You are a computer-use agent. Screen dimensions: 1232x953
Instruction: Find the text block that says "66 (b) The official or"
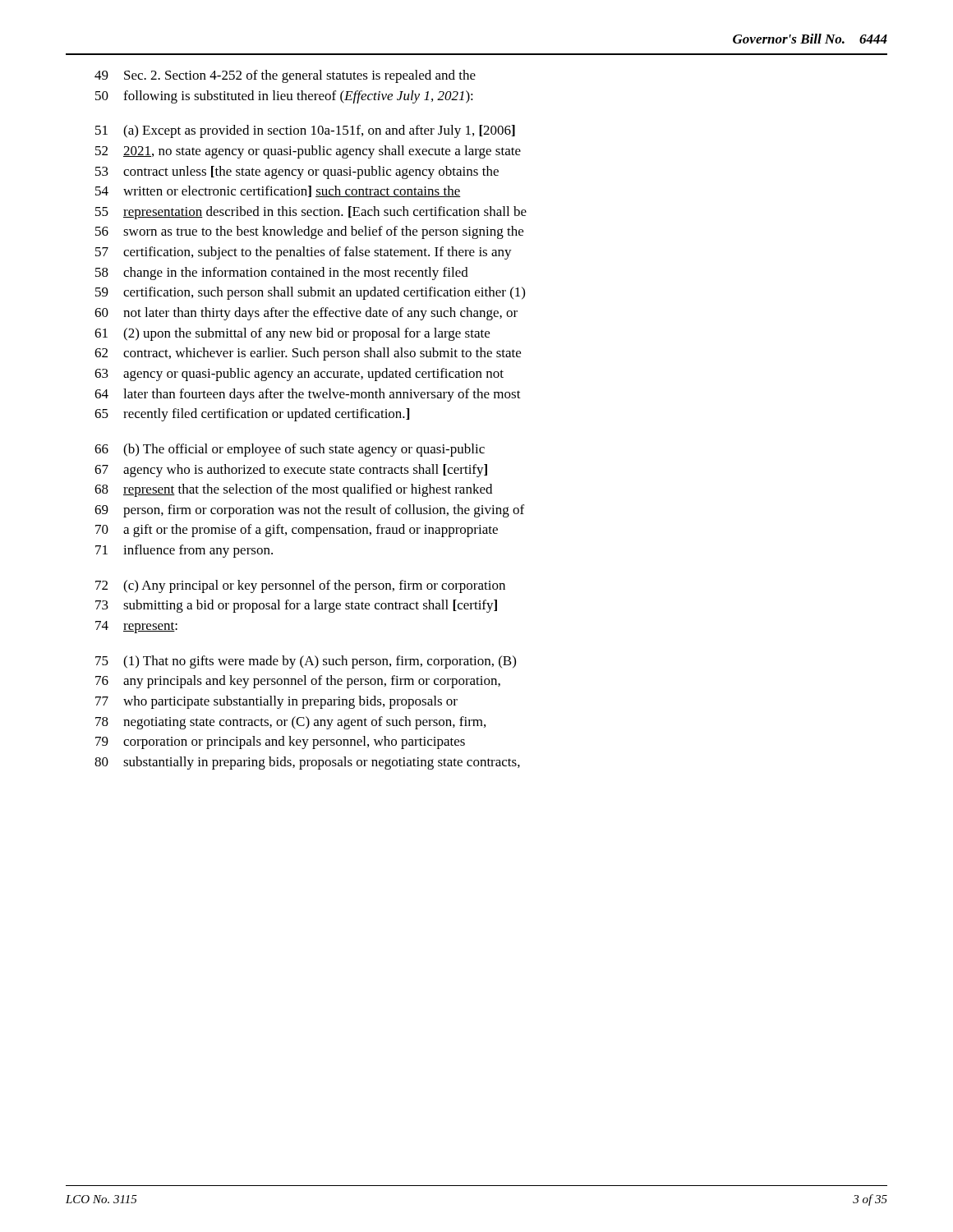[476, 500]
